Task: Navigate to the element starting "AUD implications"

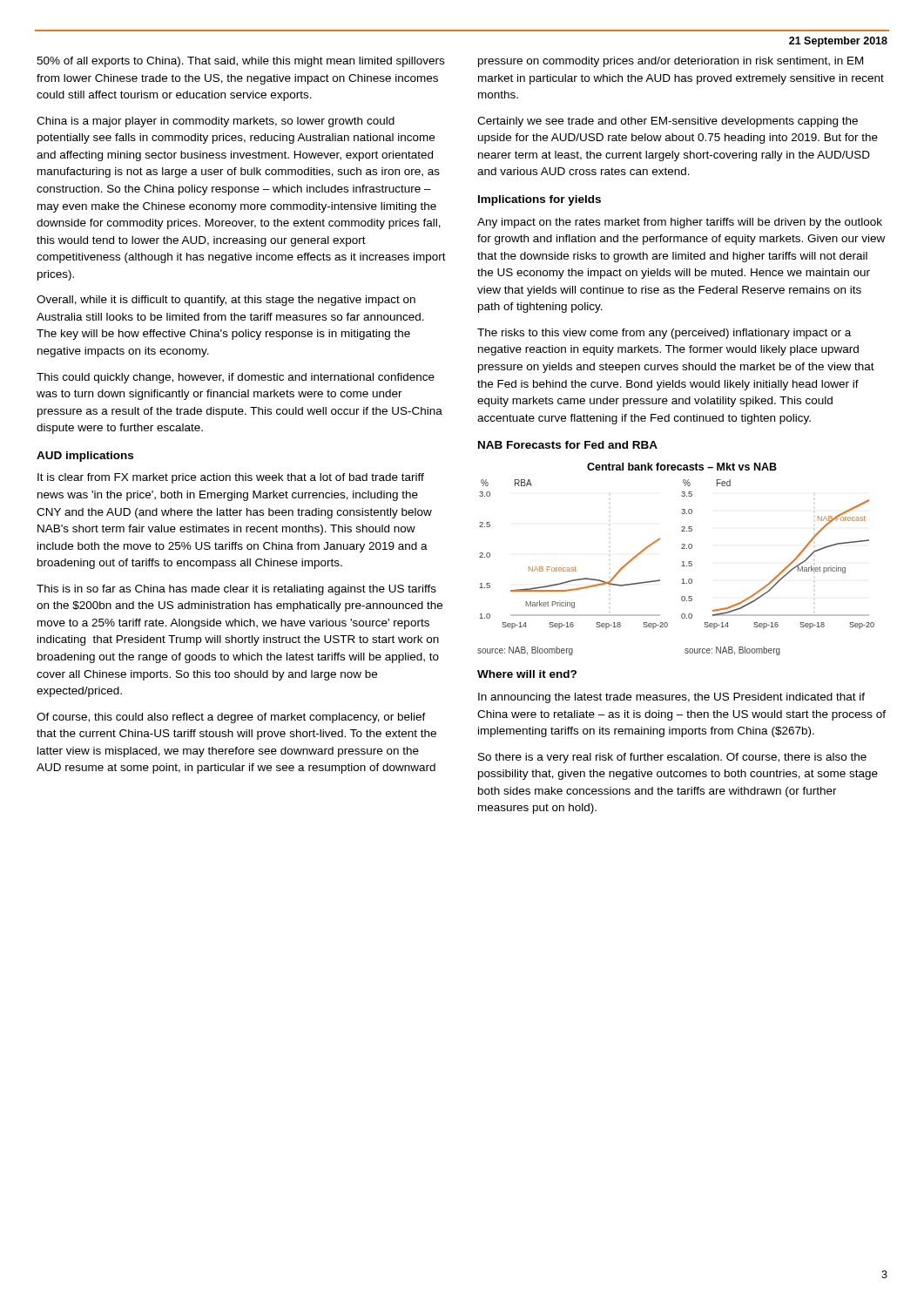Action: [x=85, y=455]
